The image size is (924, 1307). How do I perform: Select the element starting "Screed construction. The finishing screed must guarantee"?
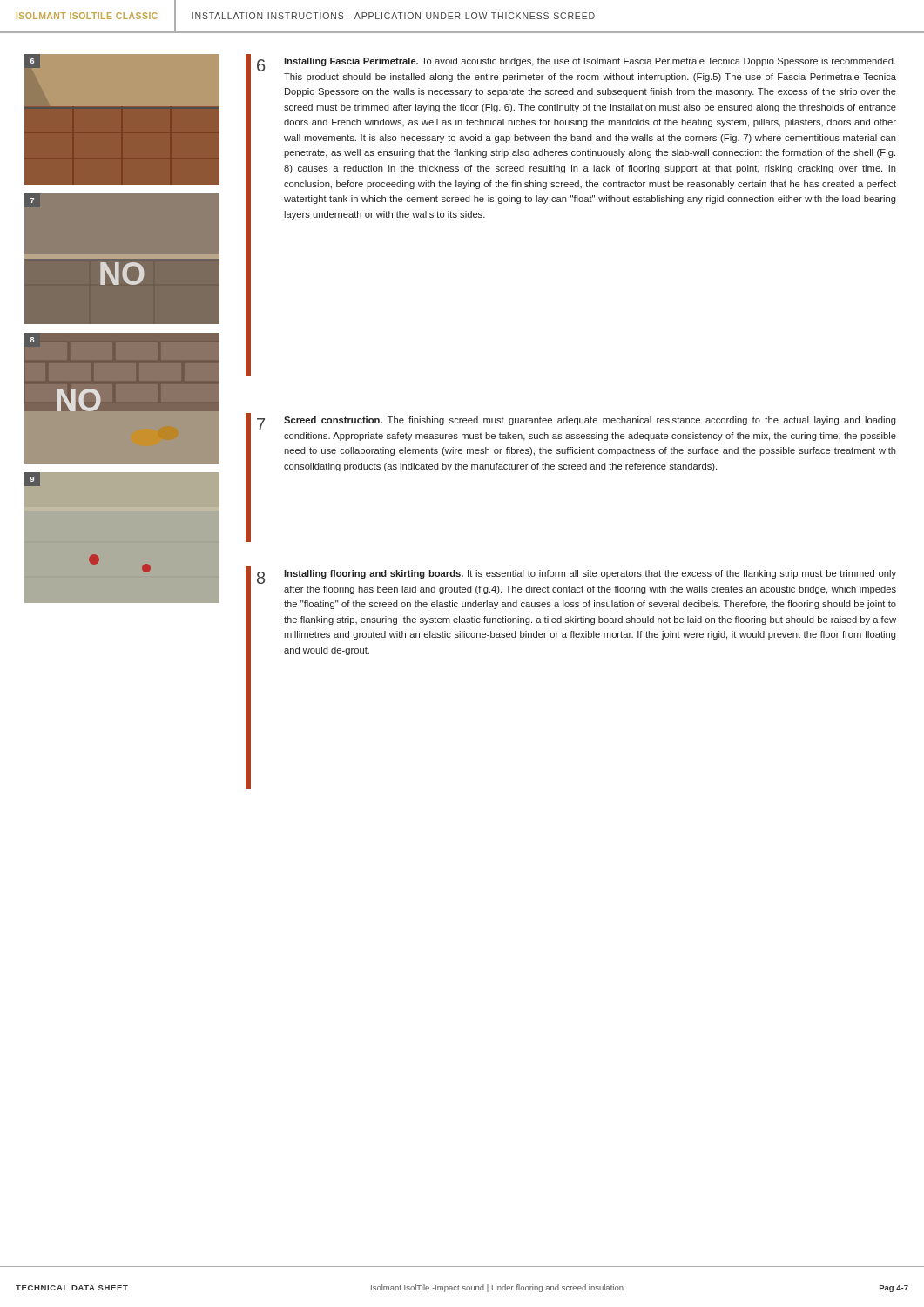[x=590, y=443]
